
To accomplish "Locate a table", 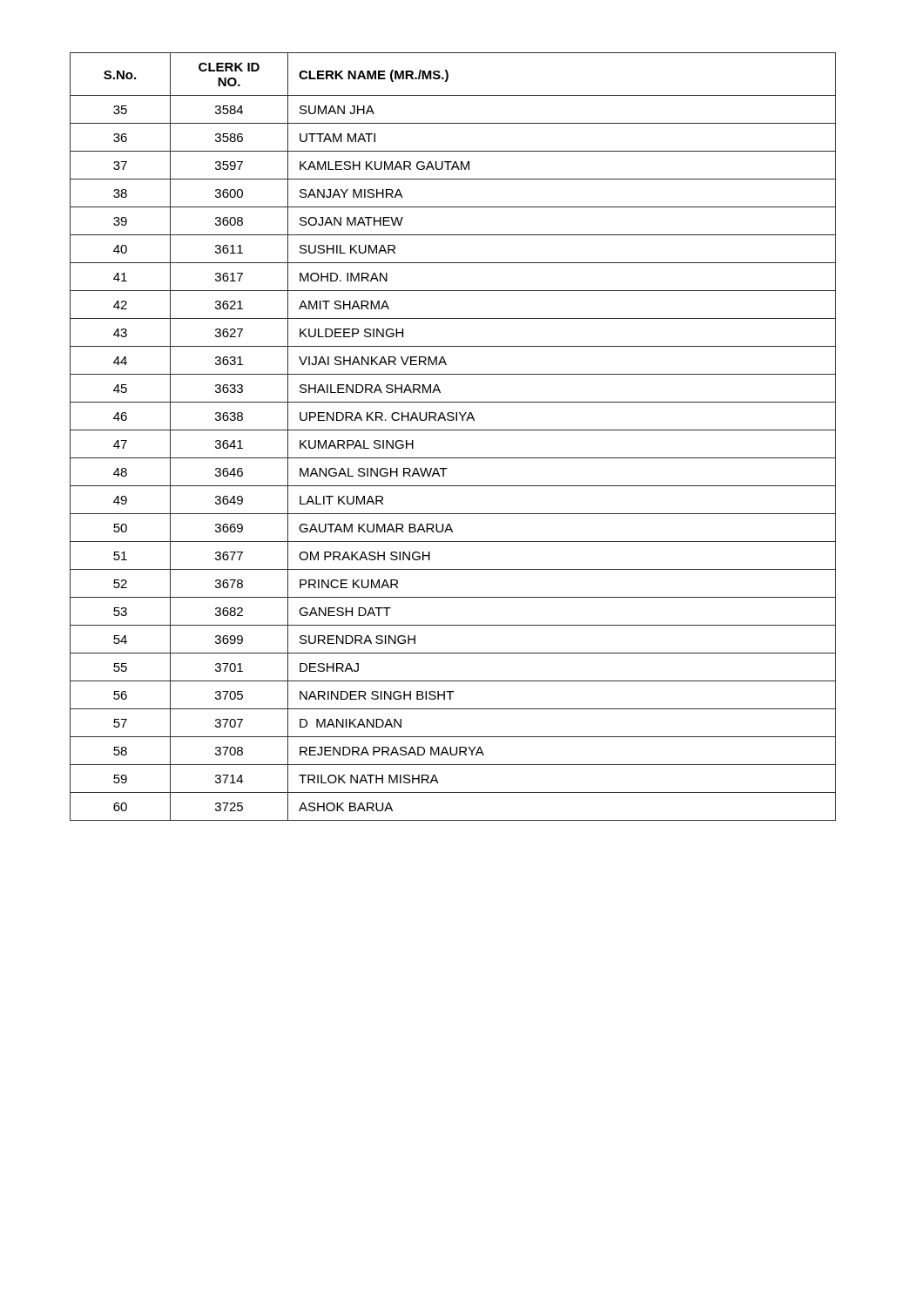I will point(453,437).
